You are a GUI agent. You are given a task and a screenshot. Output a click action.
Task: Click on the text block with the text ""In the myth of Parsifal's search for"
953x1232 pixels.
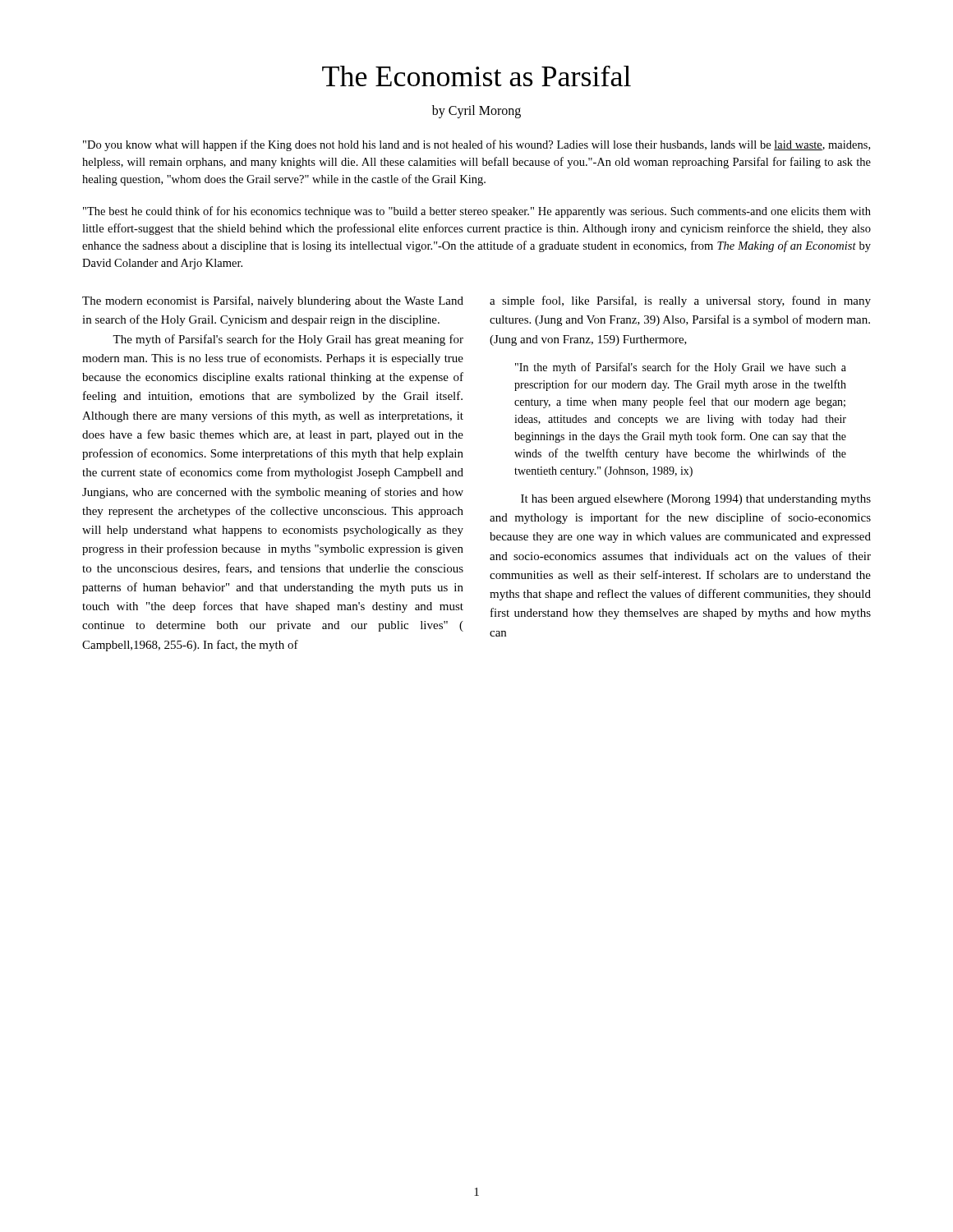[x=680, y=419]
